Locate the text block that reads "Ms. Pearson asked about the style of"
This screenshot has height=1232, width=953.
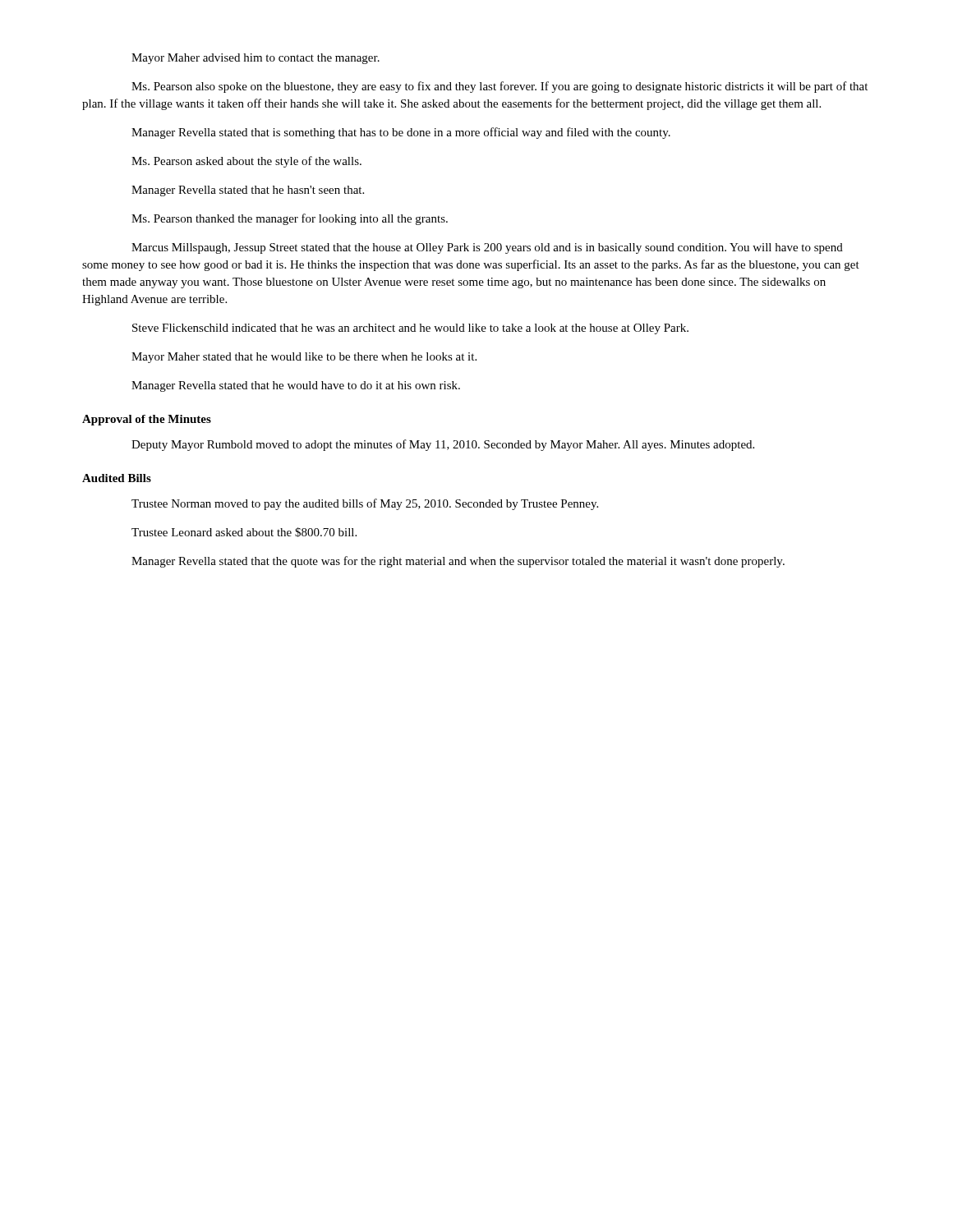click(x=247, y=161)
